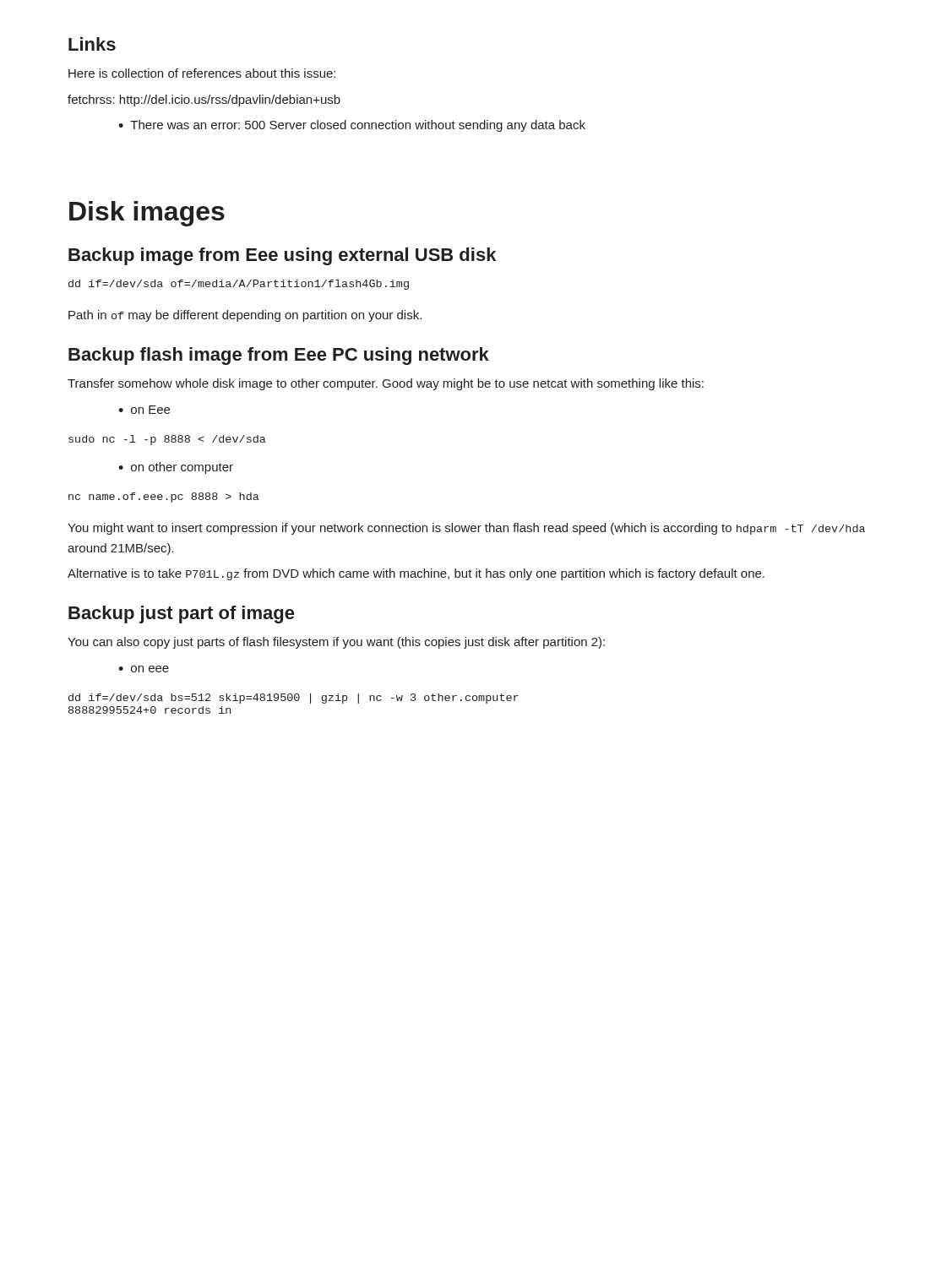Locate the element starting "nc name.of.eee.pc 8888 > hda"
Viewport: 952px width, 1267px height.
click(x=164, y=498)
